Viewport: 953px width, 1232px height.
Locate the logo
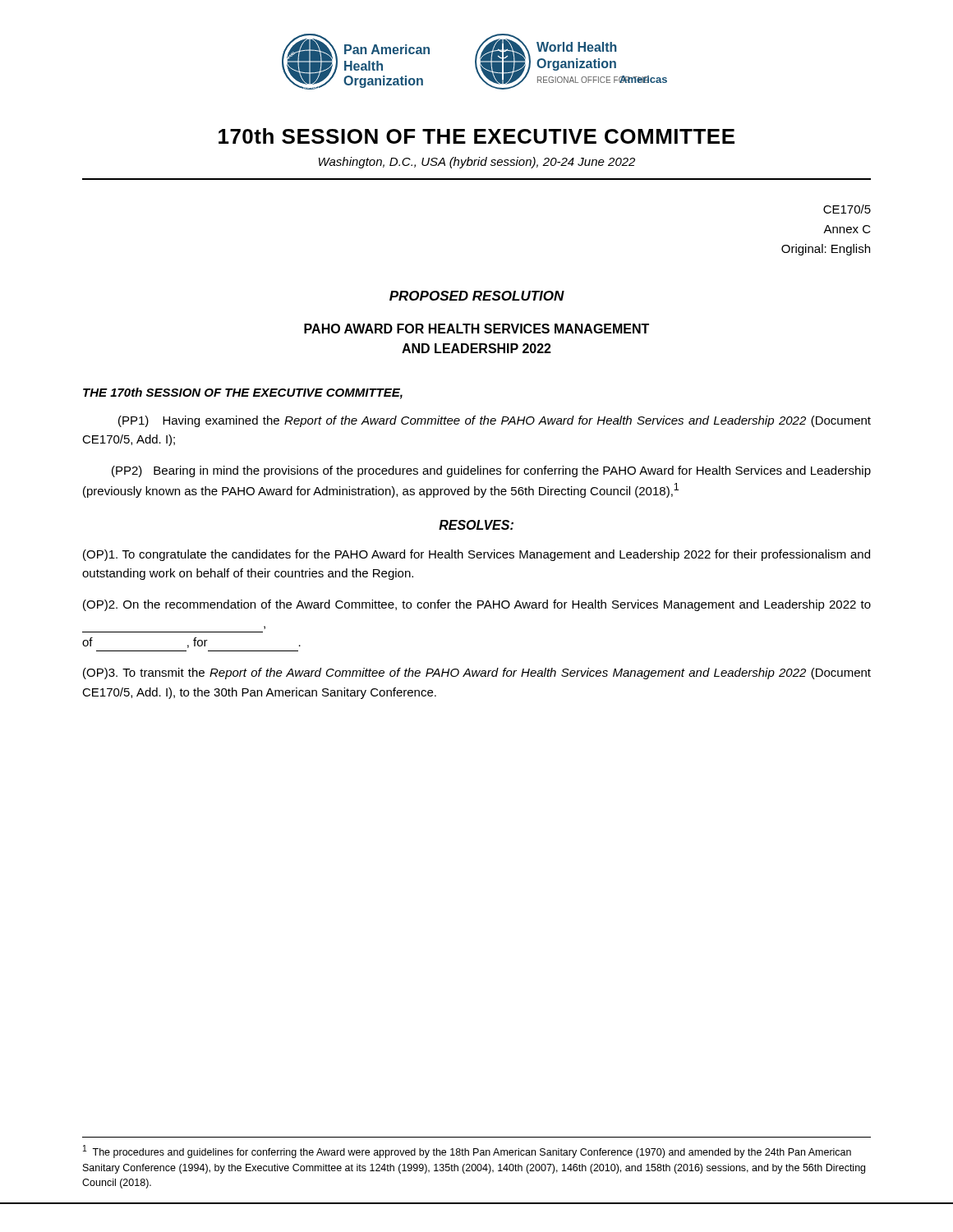(476, 51)
